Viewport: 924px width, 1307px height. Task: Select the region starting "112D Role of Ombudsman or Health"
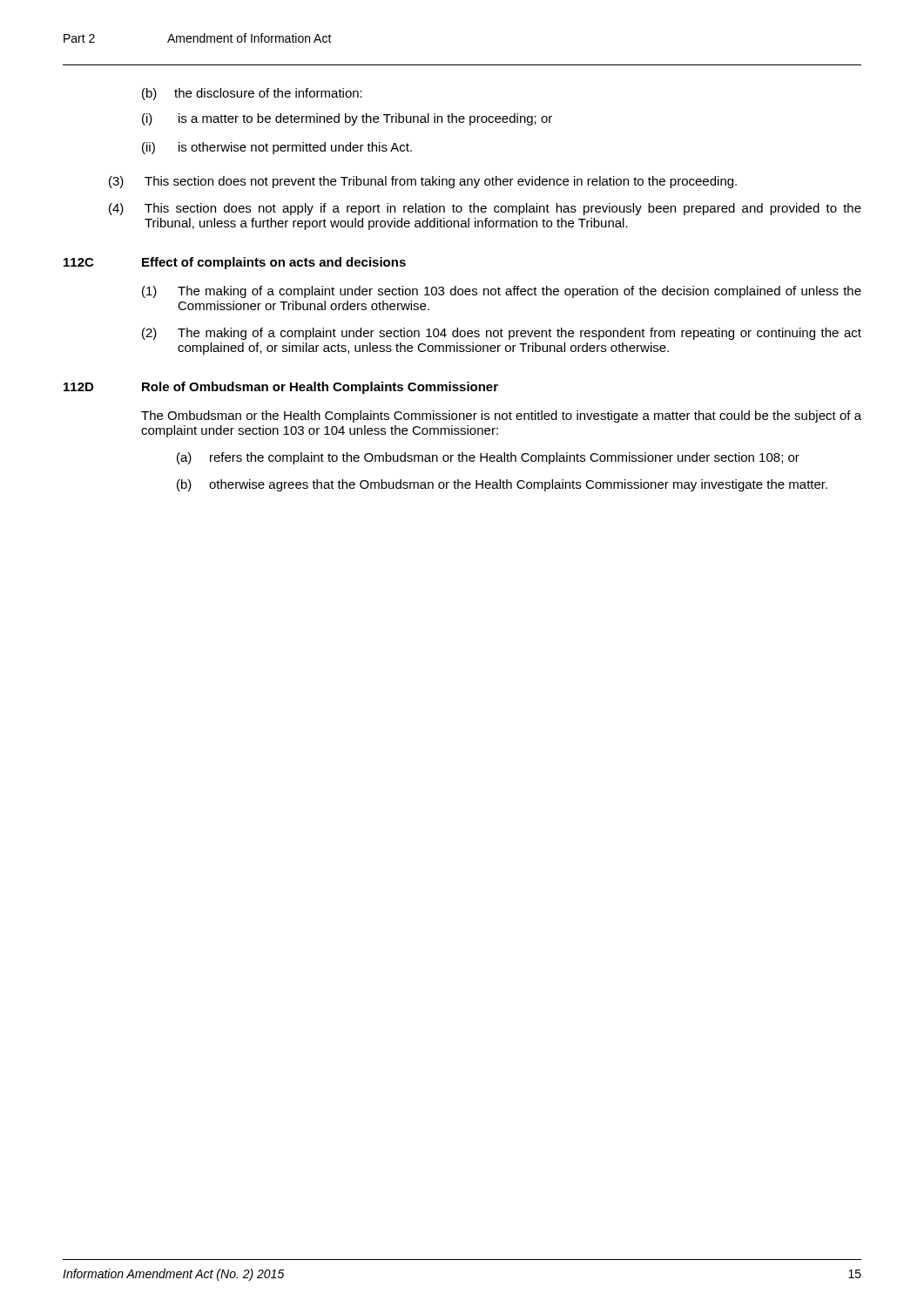[x=462, y=386]
